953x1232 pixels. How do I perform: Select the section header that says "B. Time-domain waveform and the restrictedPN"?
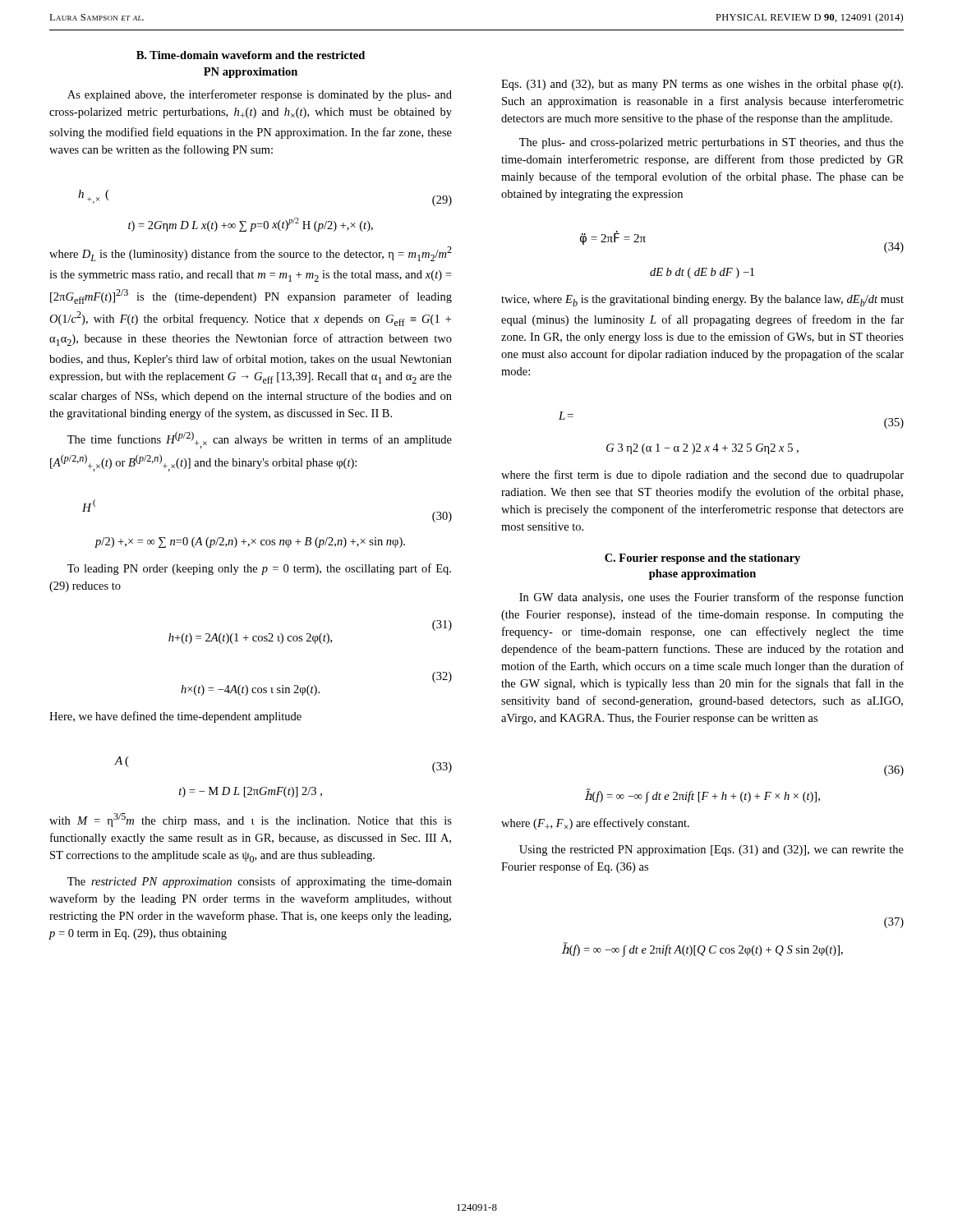point(251,63)
